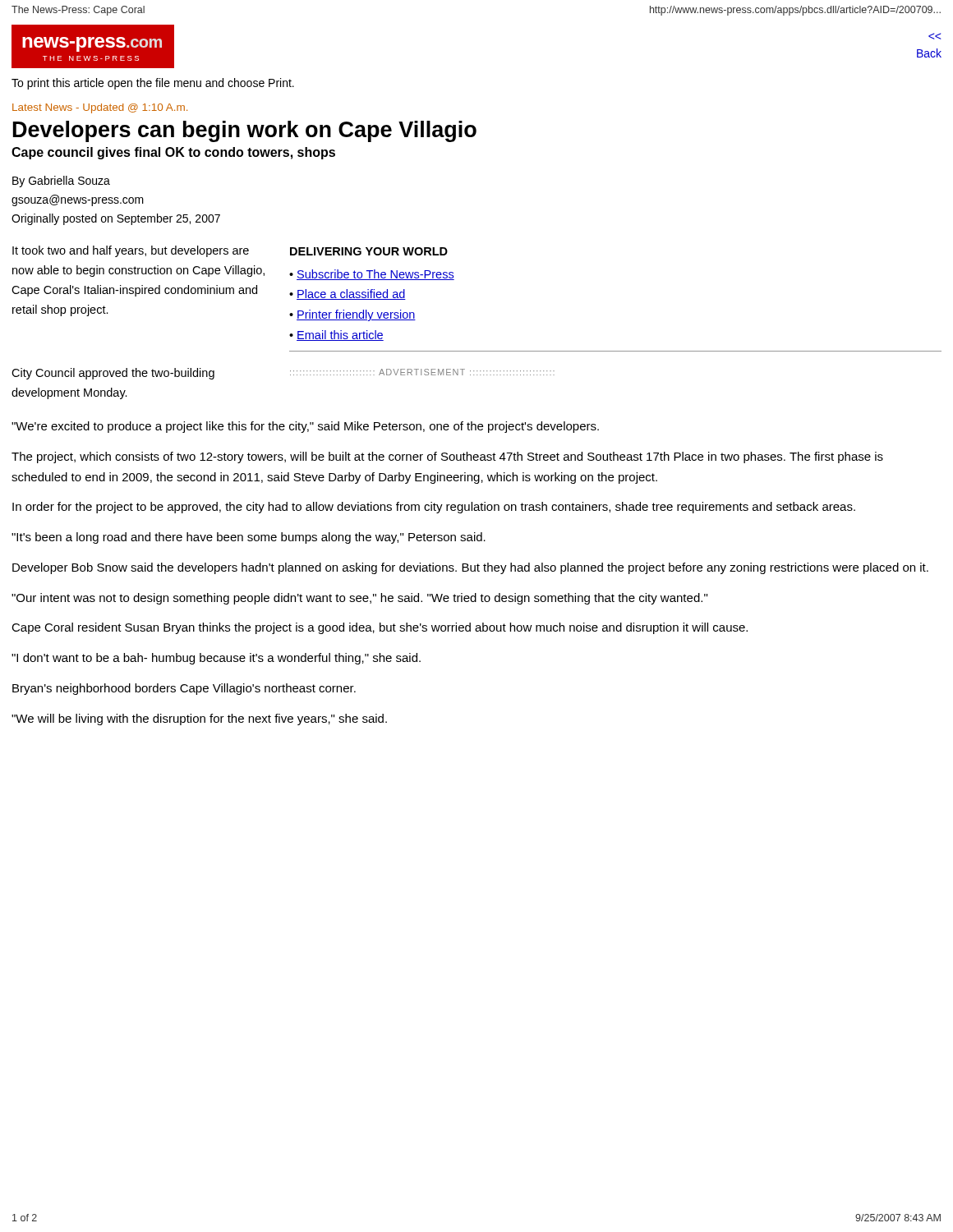Click on the block starting ""We're excited to produce"
953x1232 pixels.
[306, 426]
